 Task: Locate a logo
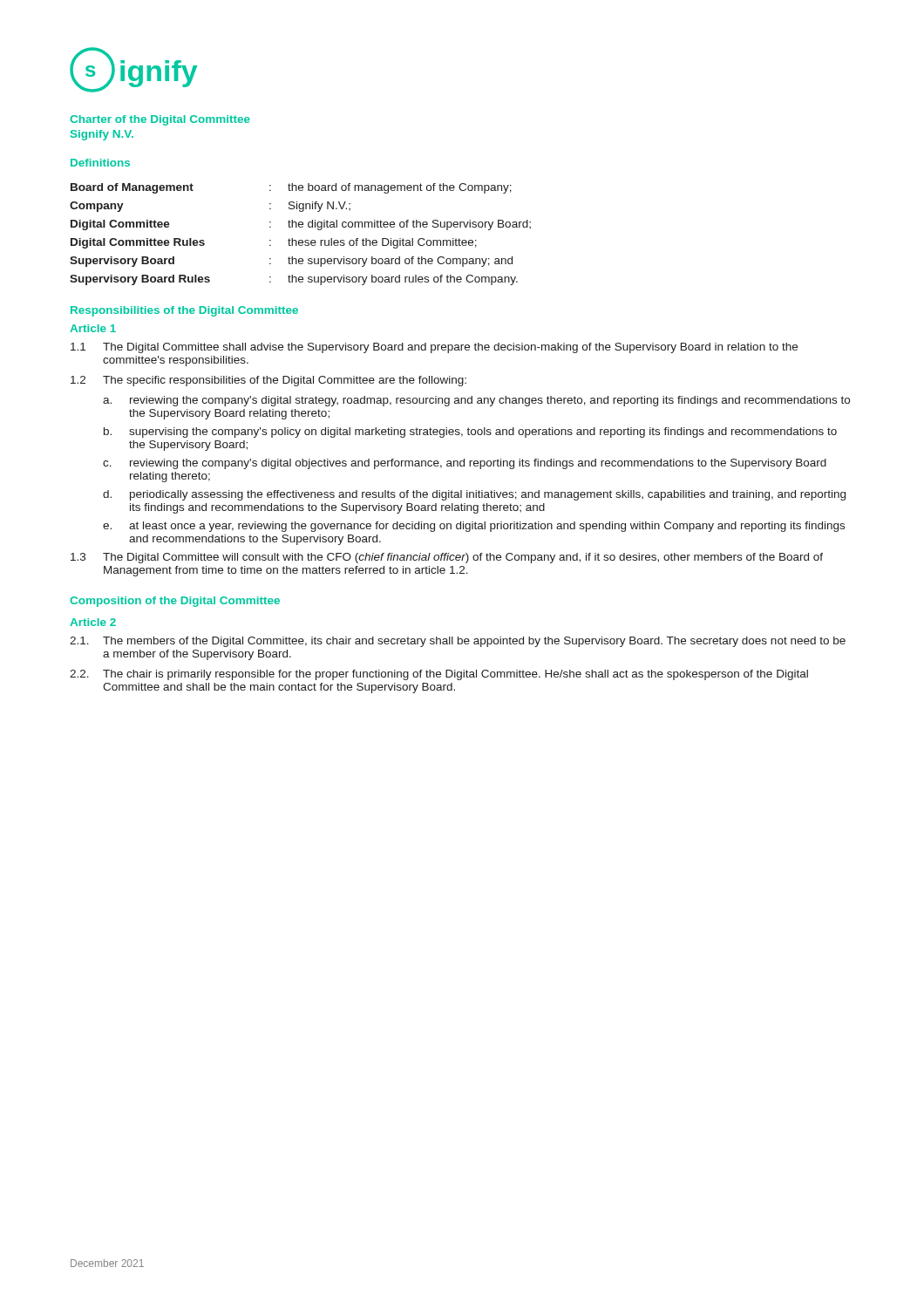(x=462, y=70)
